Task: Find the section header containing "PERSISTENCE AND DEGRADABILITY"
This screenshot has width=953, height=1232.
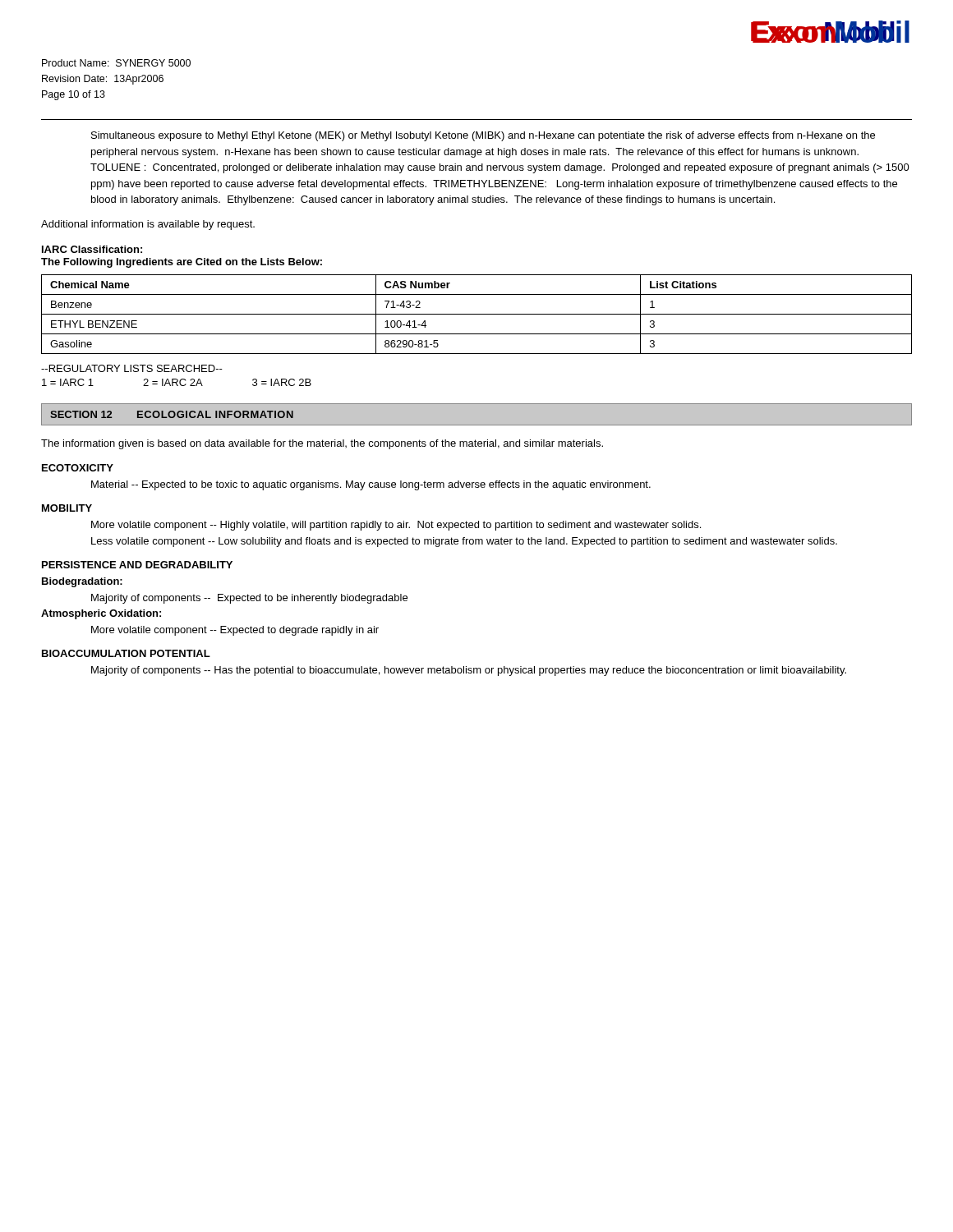Action: (x=137, y=565)
